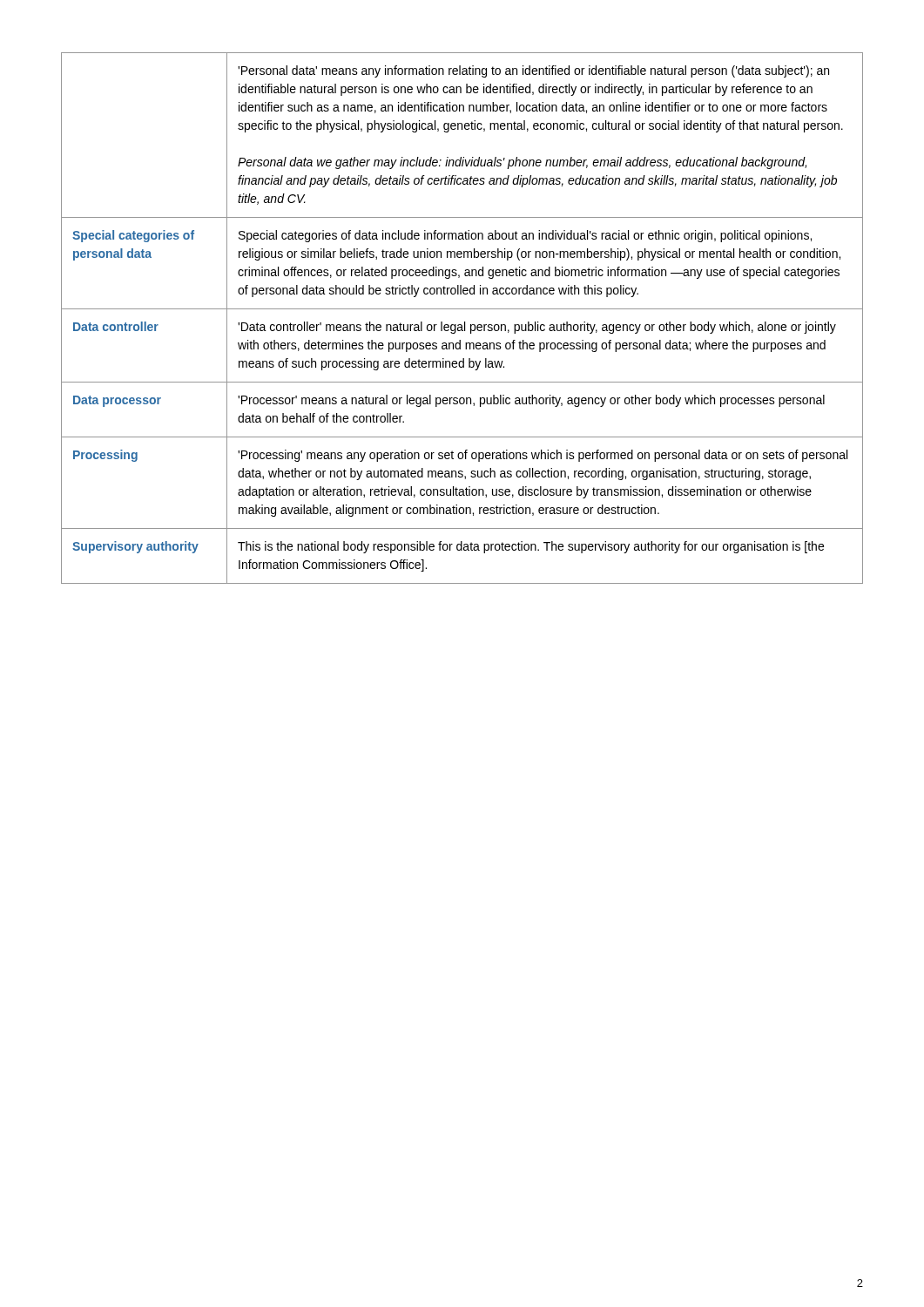
Task: Find the table that mentions "'Data controller' means the natural"
Action: click(x=462, y=318)
